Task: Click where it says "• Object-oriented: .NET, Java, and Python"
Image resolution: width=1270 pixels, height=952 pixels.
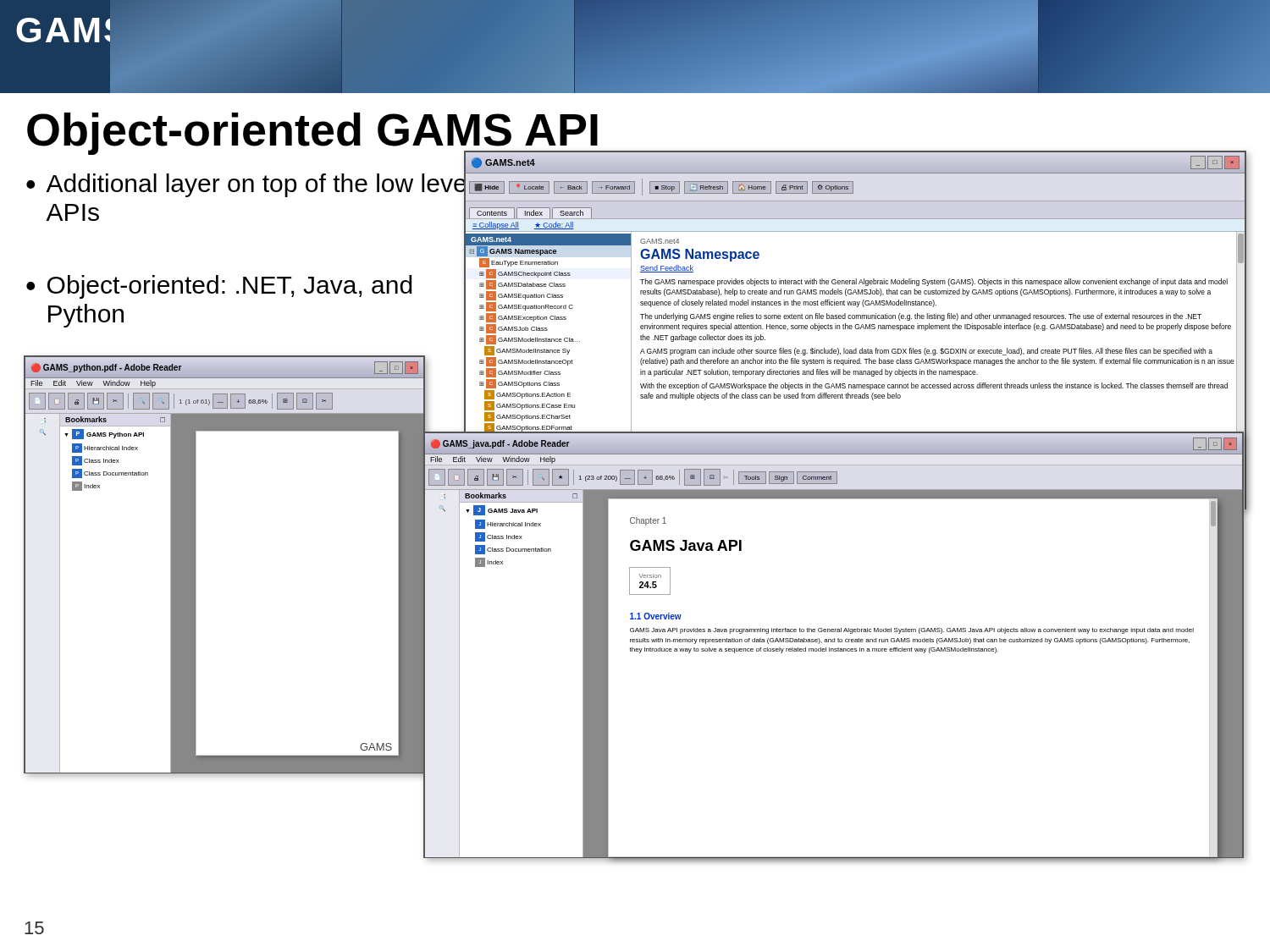Action: pyautogui.click(x=252, y=300)
